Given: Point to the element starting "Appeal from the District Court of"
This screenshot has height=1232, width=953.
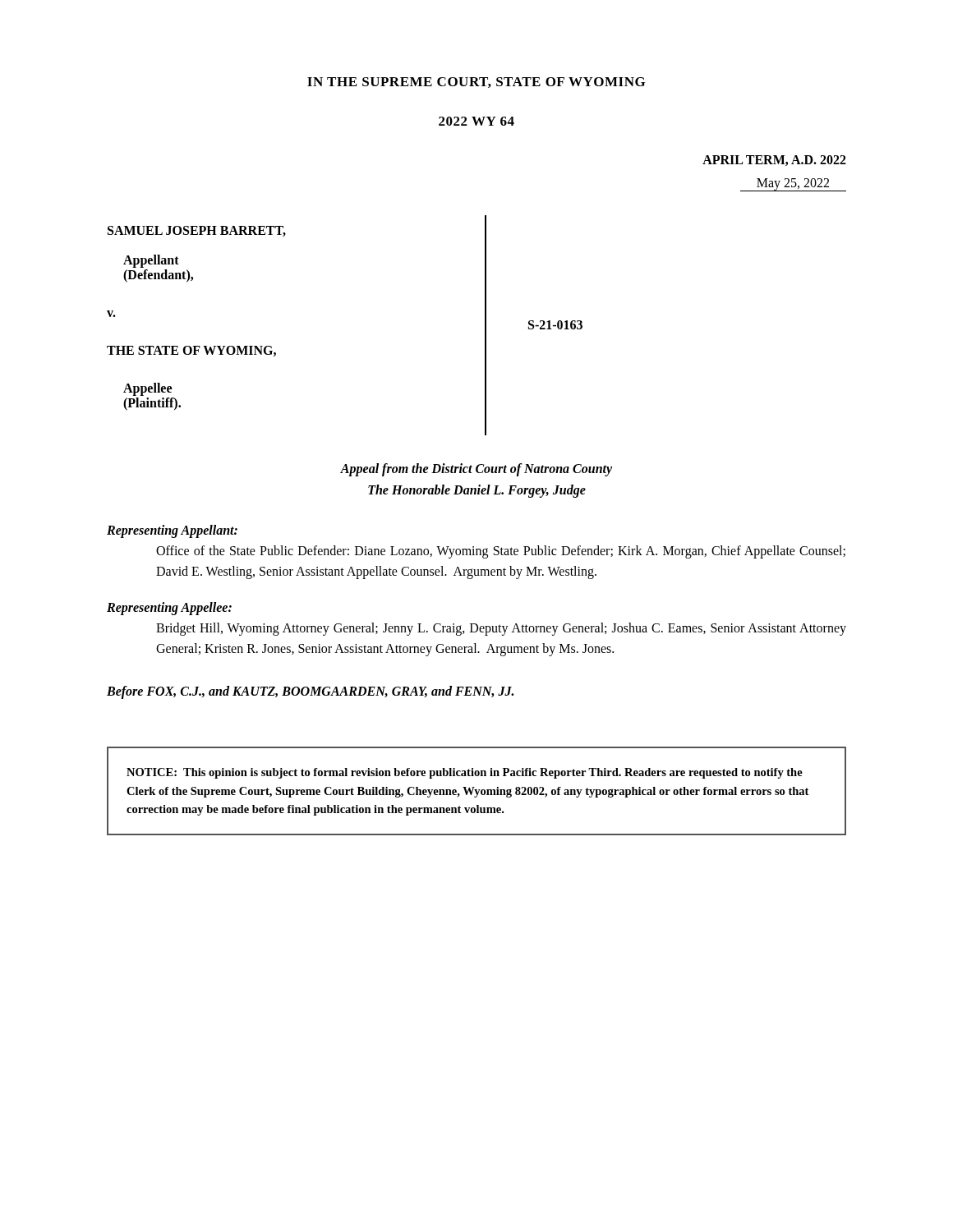Looking at the screenshot, I should coord(476,479).
